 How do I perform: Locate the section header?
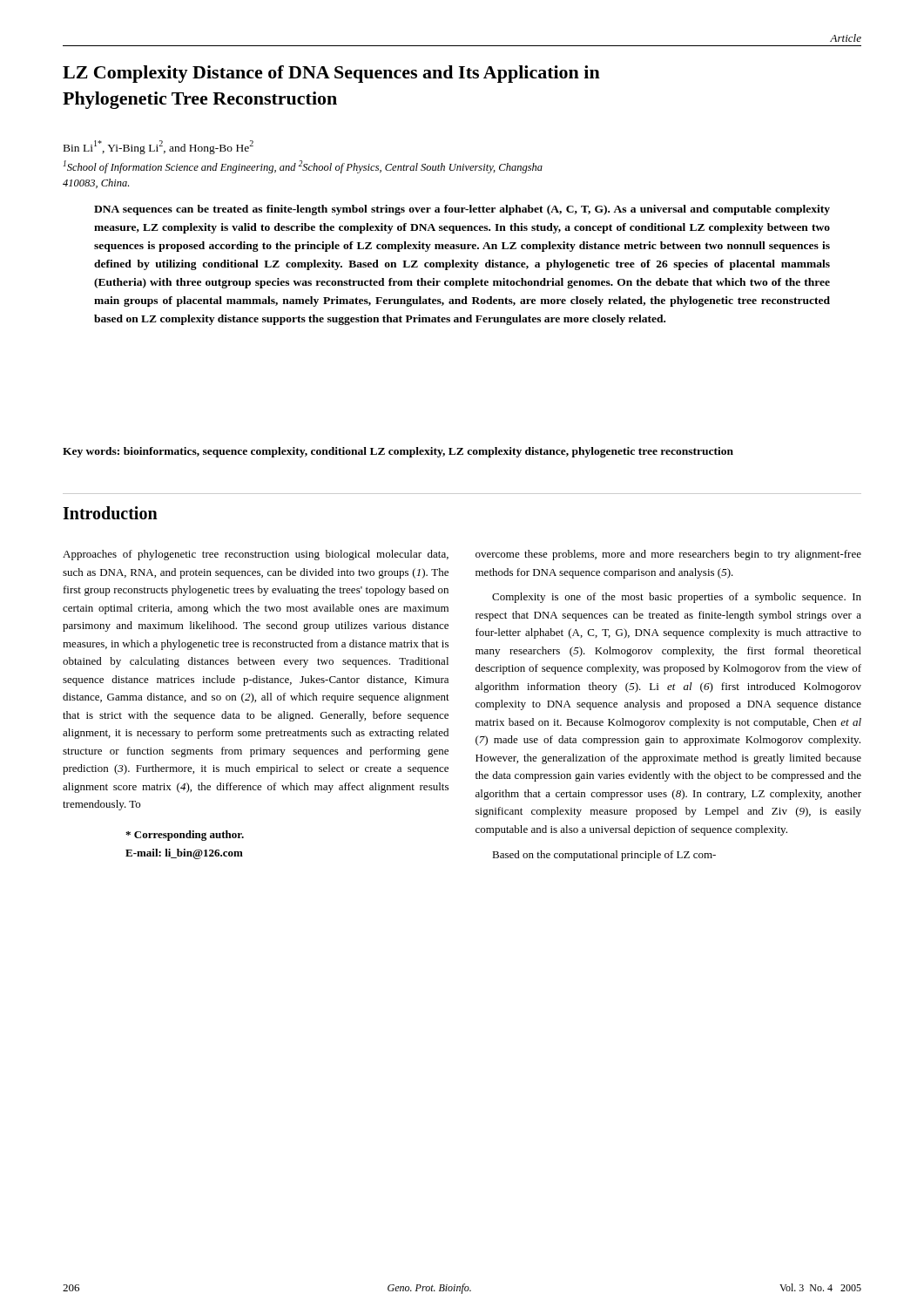[x=110, y=513]
